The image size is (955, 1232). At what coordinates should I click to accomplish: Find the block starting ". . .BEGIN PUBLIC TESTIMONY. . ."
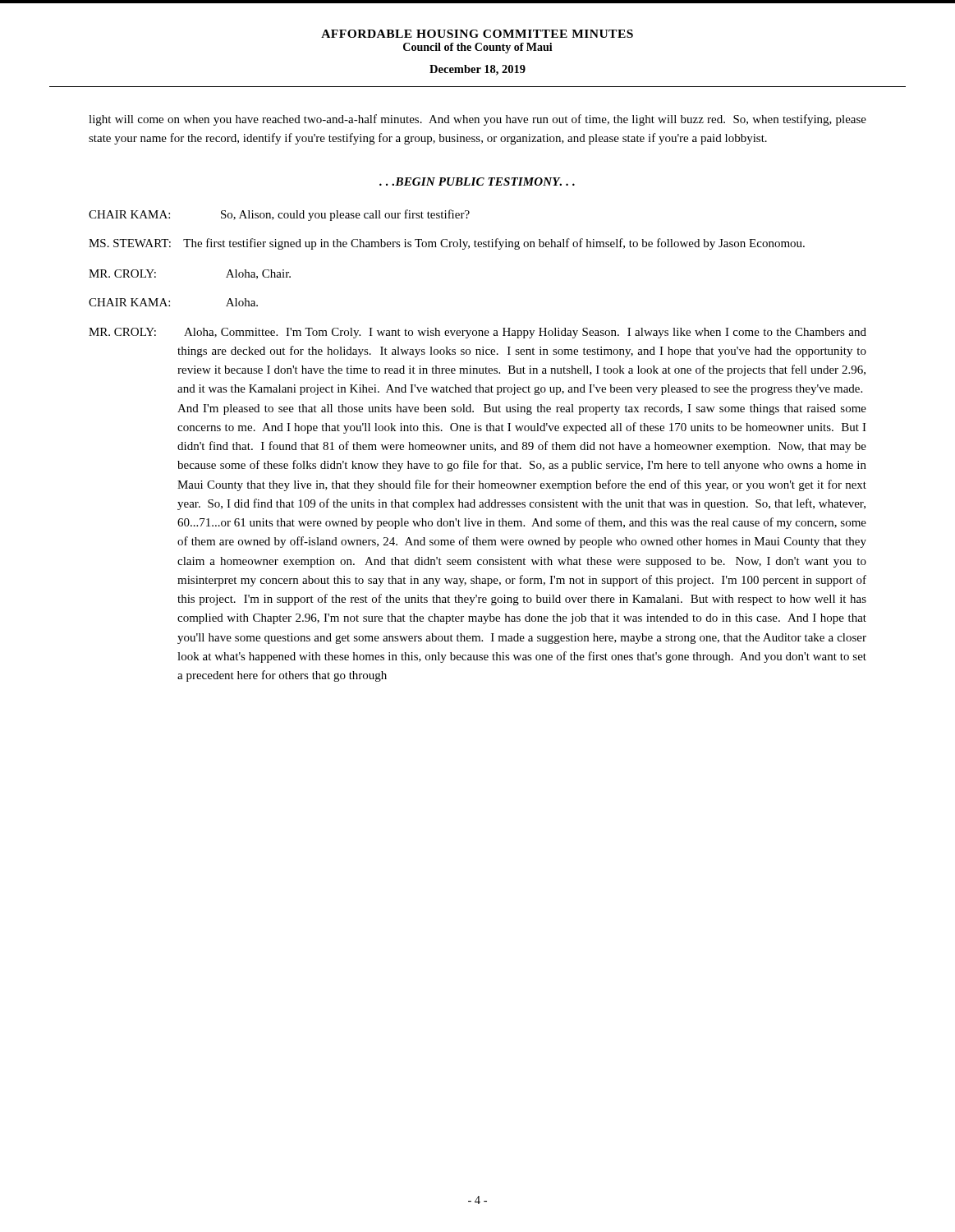(x=478, y=181)
